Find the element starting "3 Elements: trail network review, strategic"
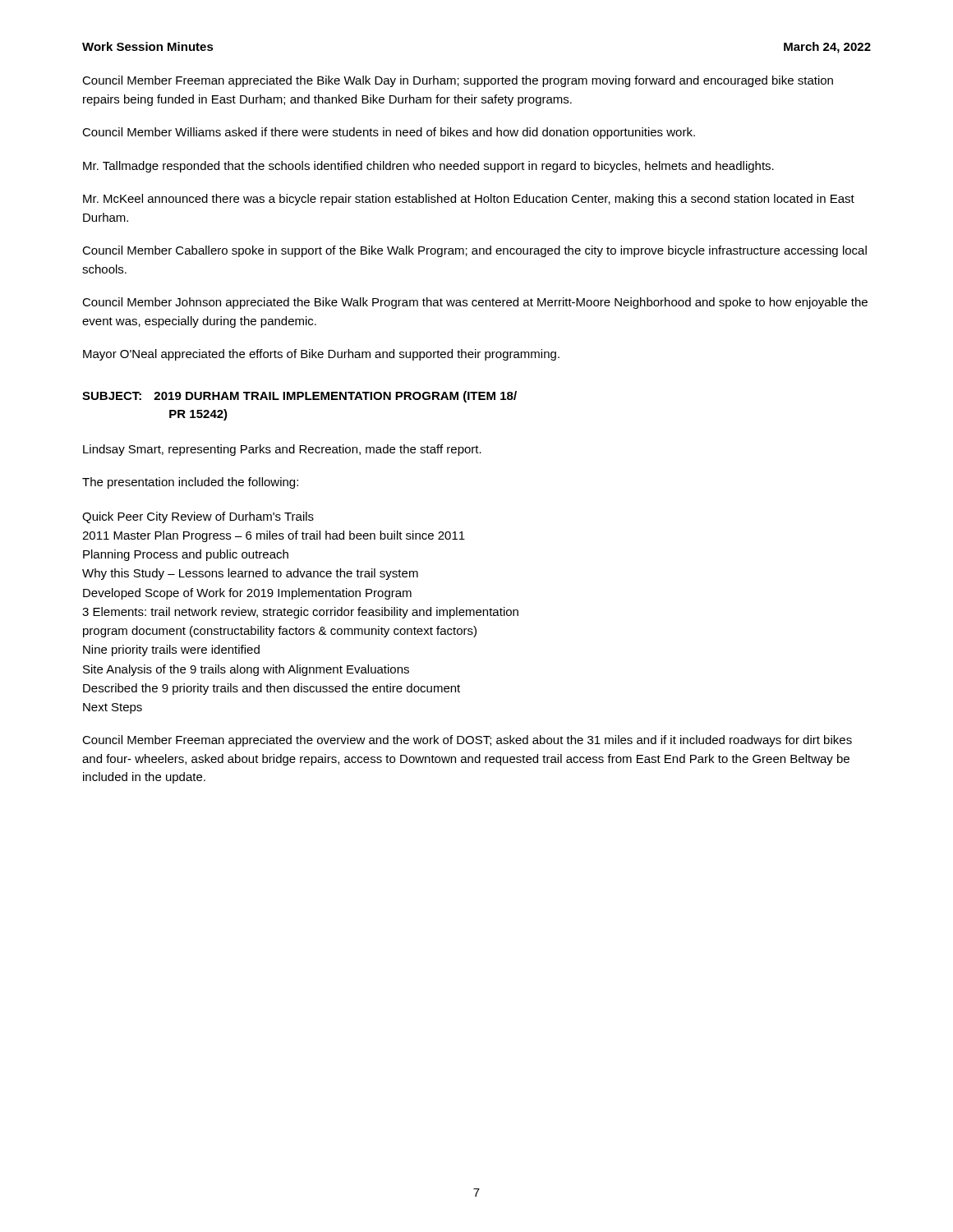Image resolution: width=953 pixels, height=1232 pixels. 301,621
